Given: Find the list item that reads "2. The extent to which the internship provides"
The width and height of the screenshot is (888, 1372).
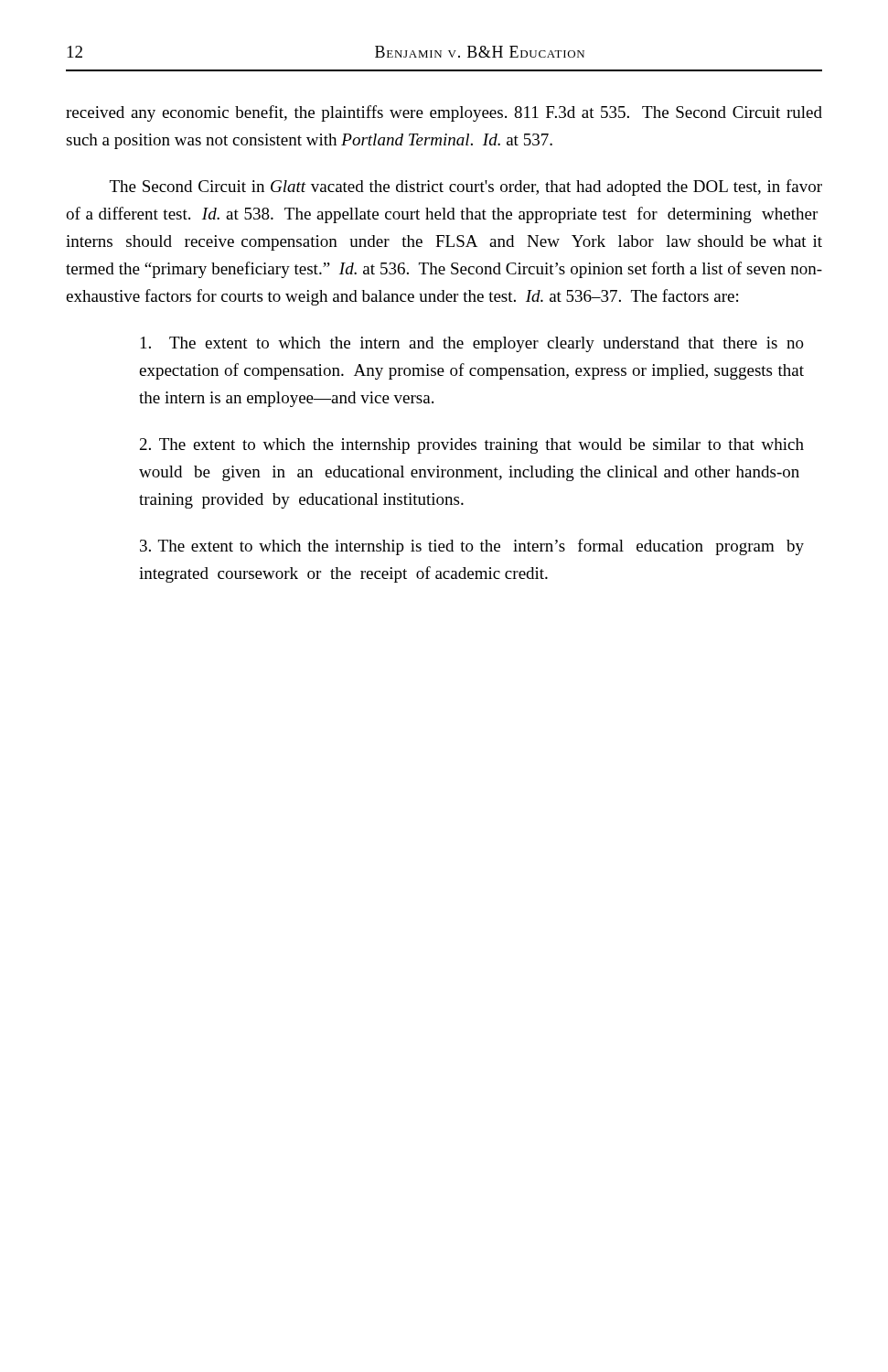Looking at the screenshot, I should coord(471,471).
